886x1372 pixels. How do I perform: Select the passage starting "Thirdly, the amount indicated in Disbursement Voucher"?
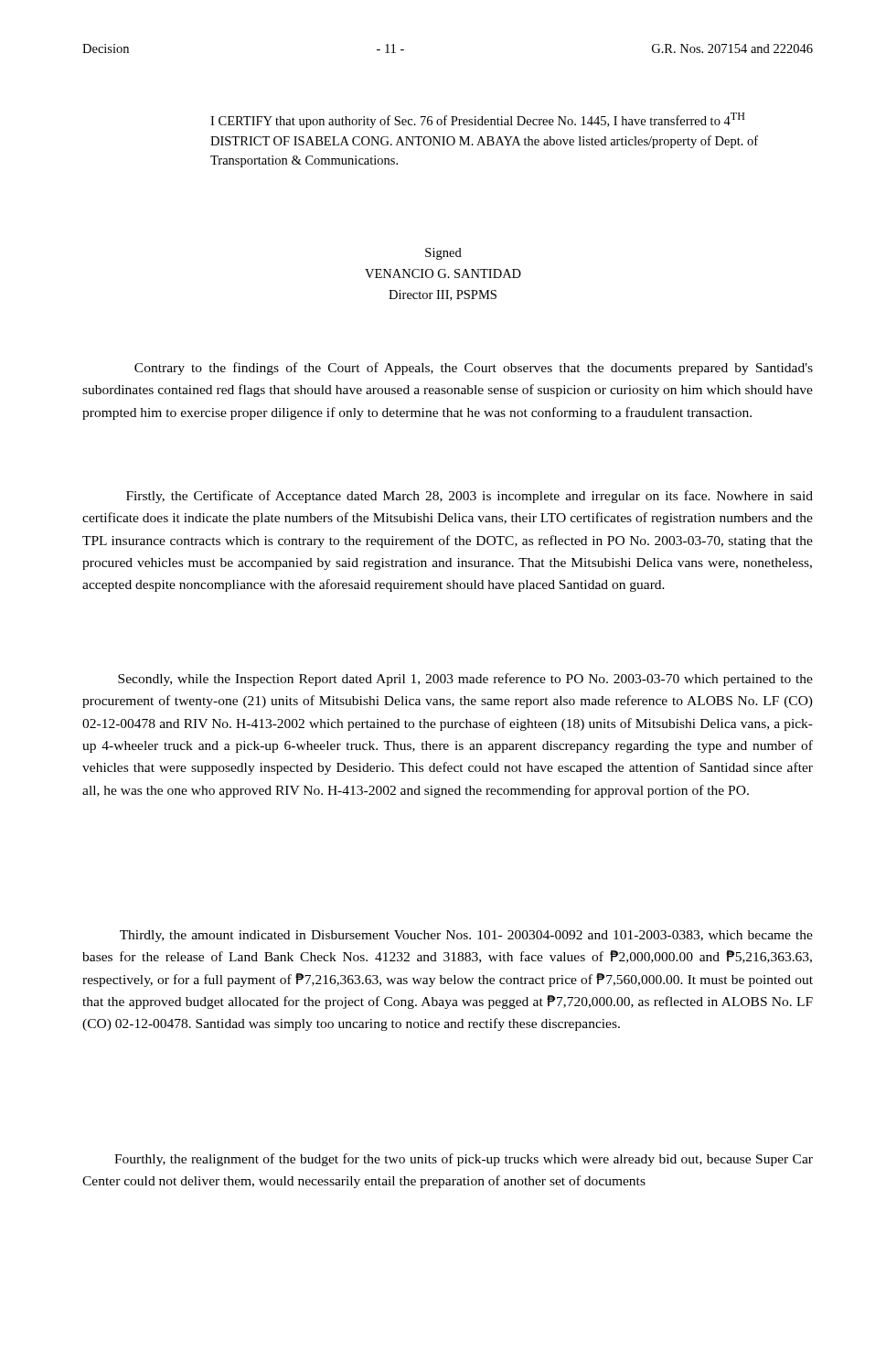[x=448, y=979]
